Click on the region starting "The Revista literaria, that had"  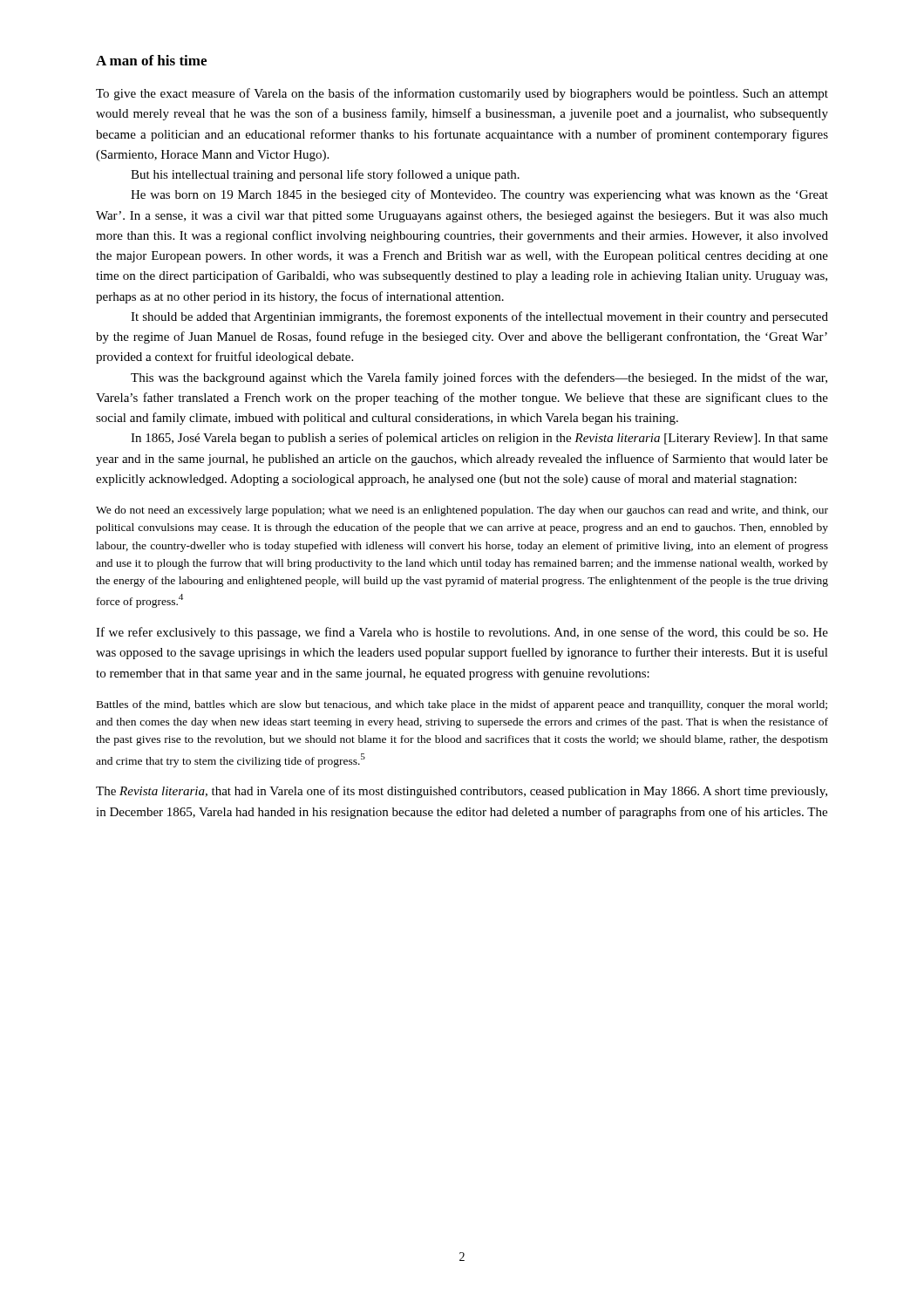click(462, 802)
